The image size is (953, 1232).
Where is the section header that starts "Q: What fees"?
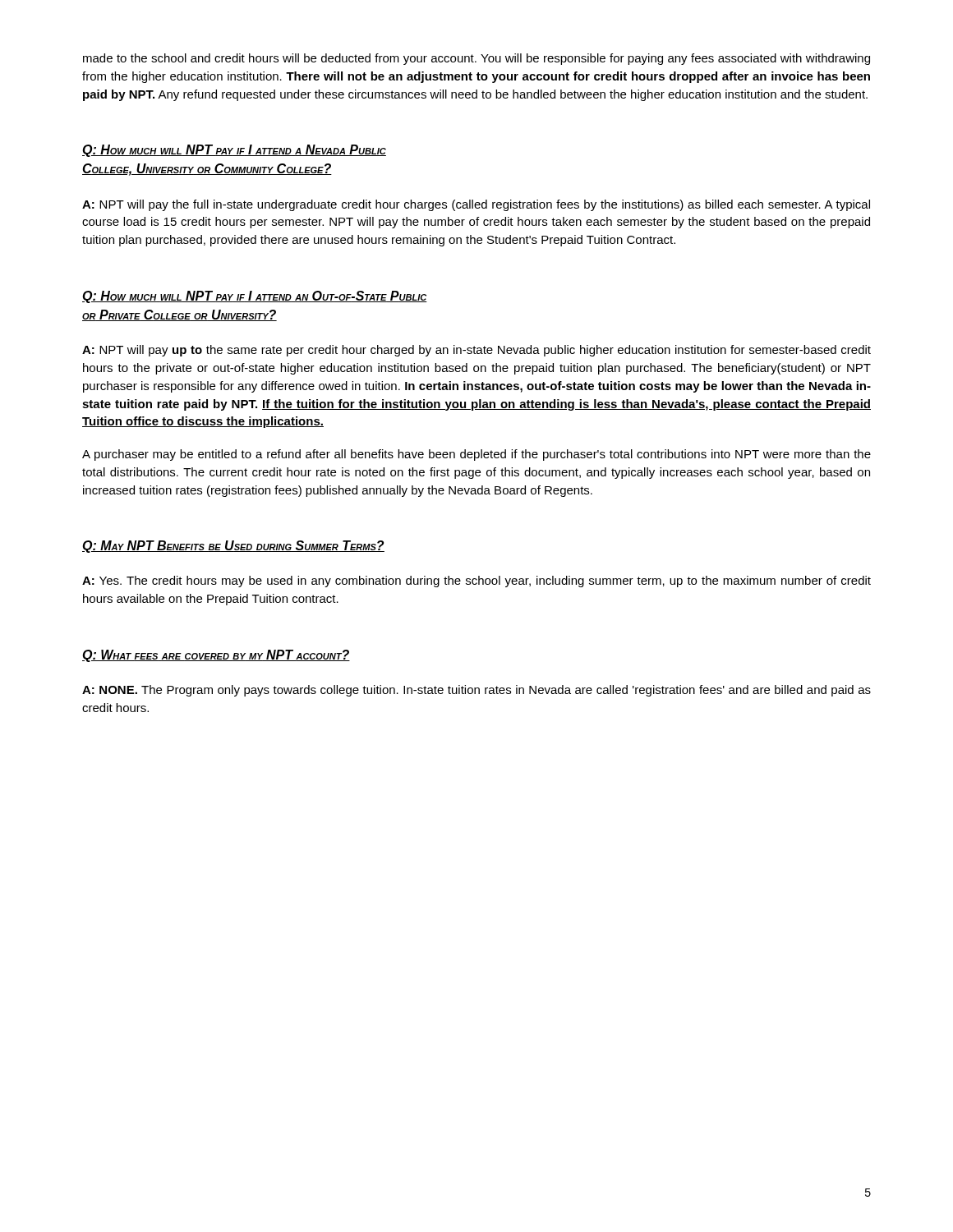[216, 655]
